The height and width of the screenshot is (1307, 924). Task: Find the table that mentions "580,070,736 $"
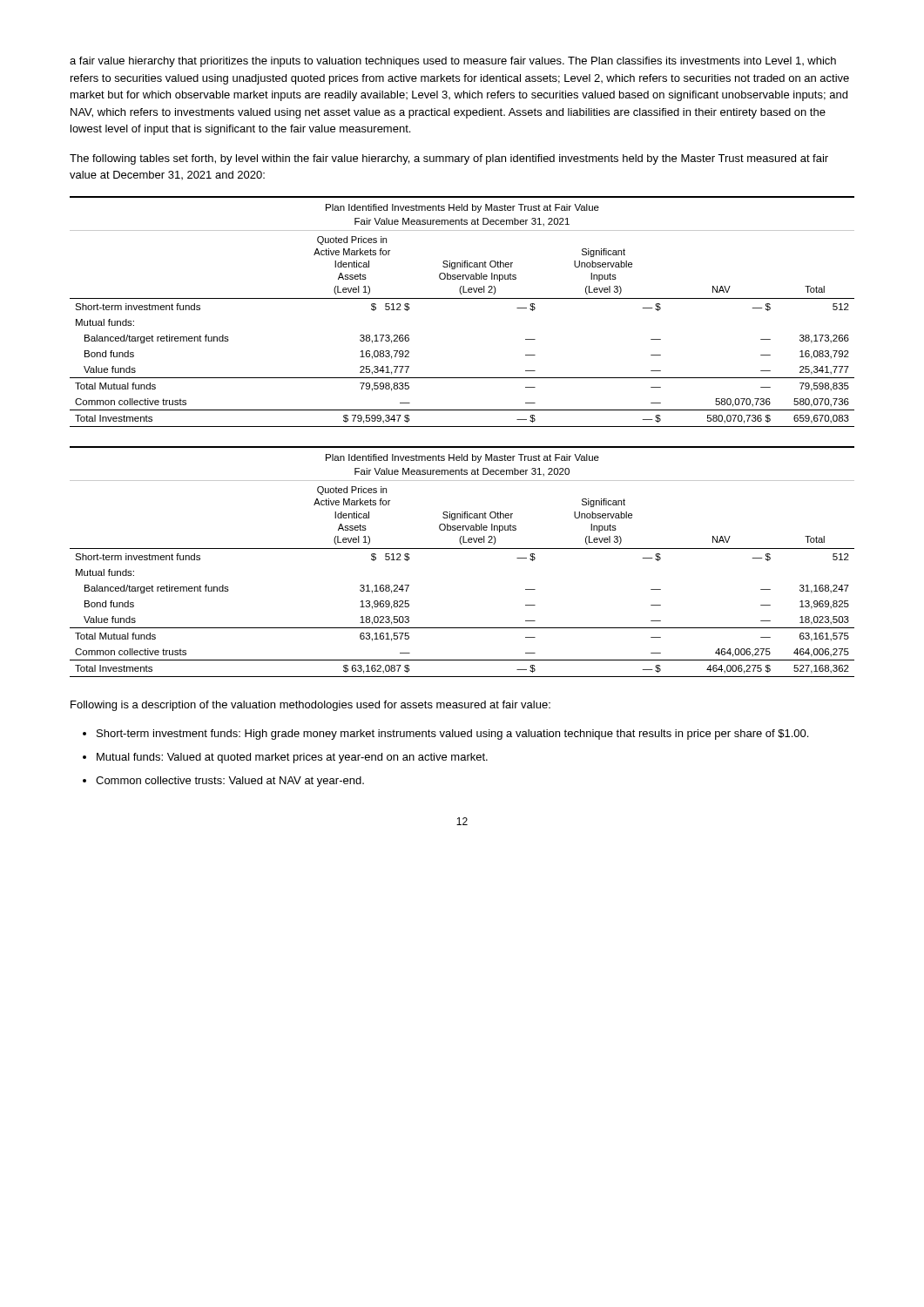coord(462,311)
